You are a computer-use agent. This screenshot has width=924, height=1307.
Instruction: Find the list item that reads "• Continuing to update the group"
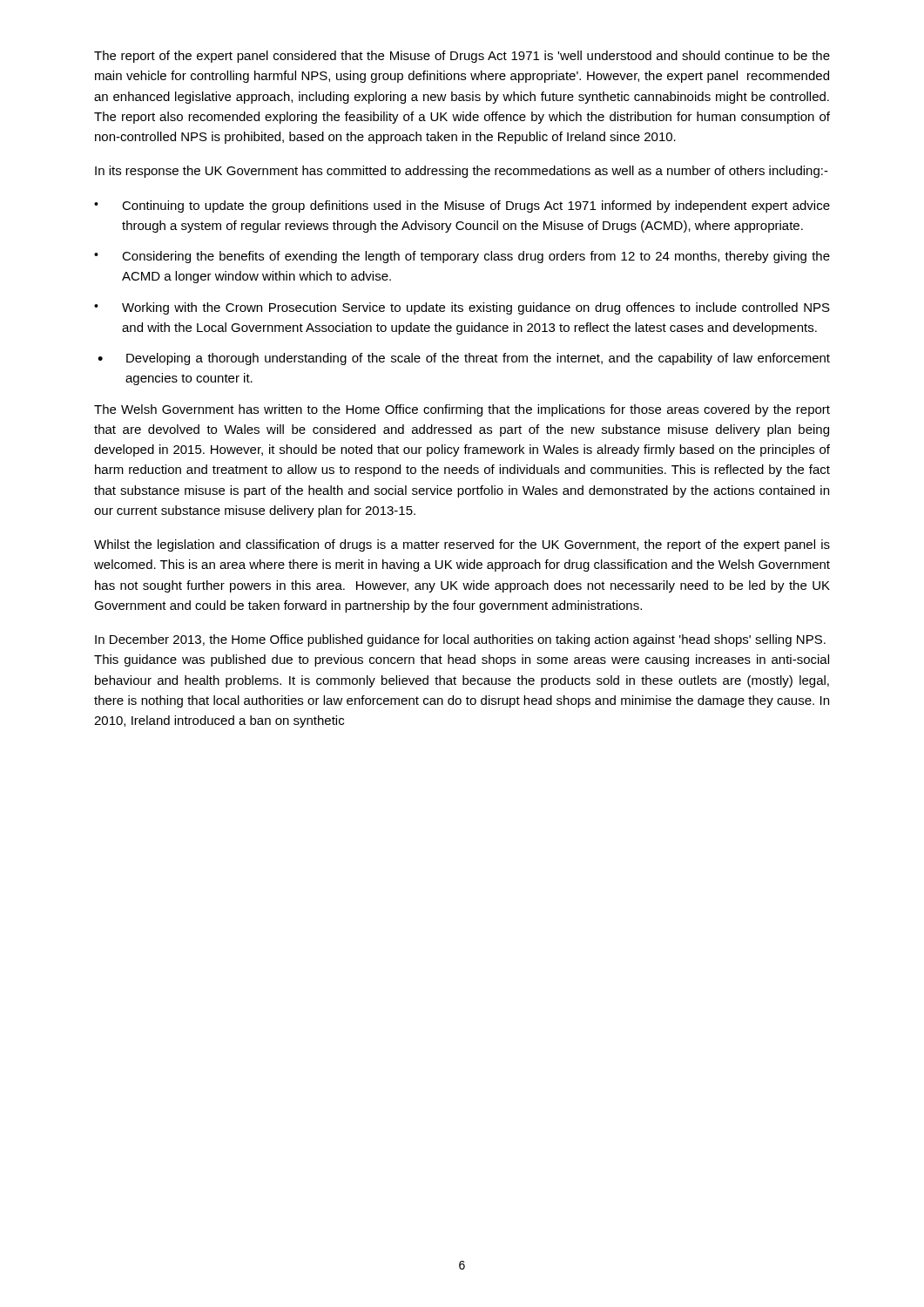pyautogui.click(x=462, y=215)
